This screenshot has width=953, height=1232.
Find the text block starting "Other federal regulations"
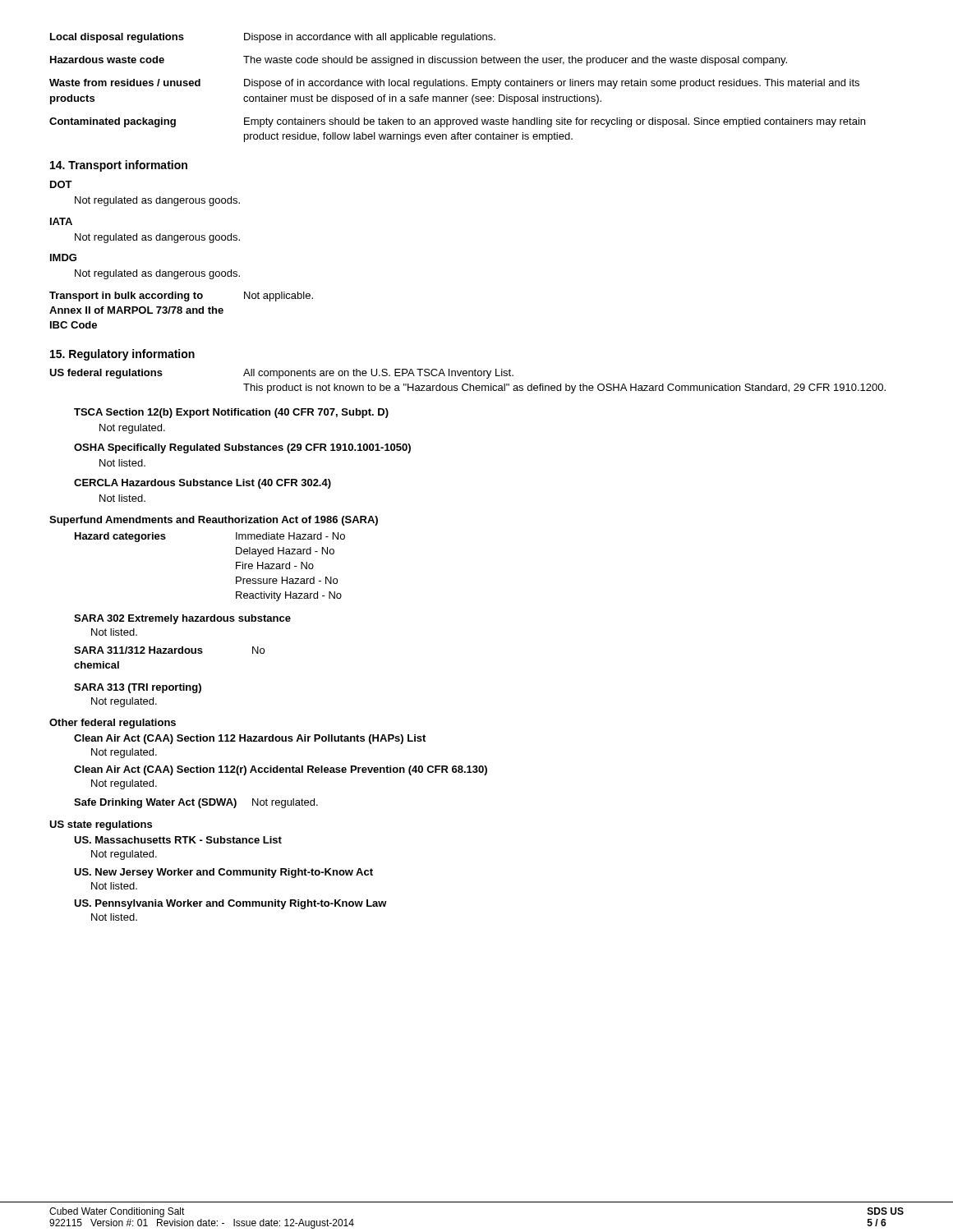point(113,722)
